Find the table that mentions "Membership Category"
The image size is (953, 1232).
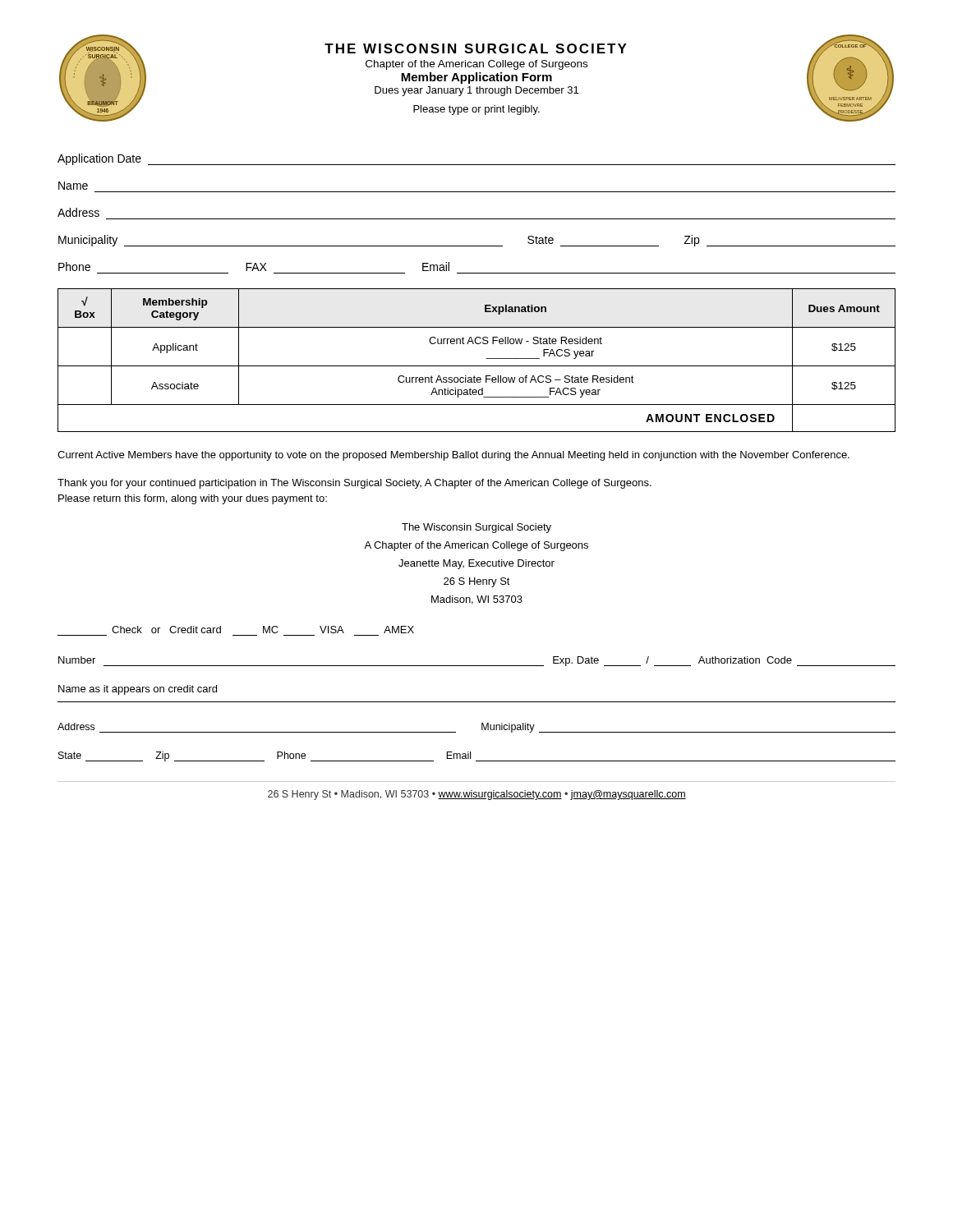[x=476, y=360]
